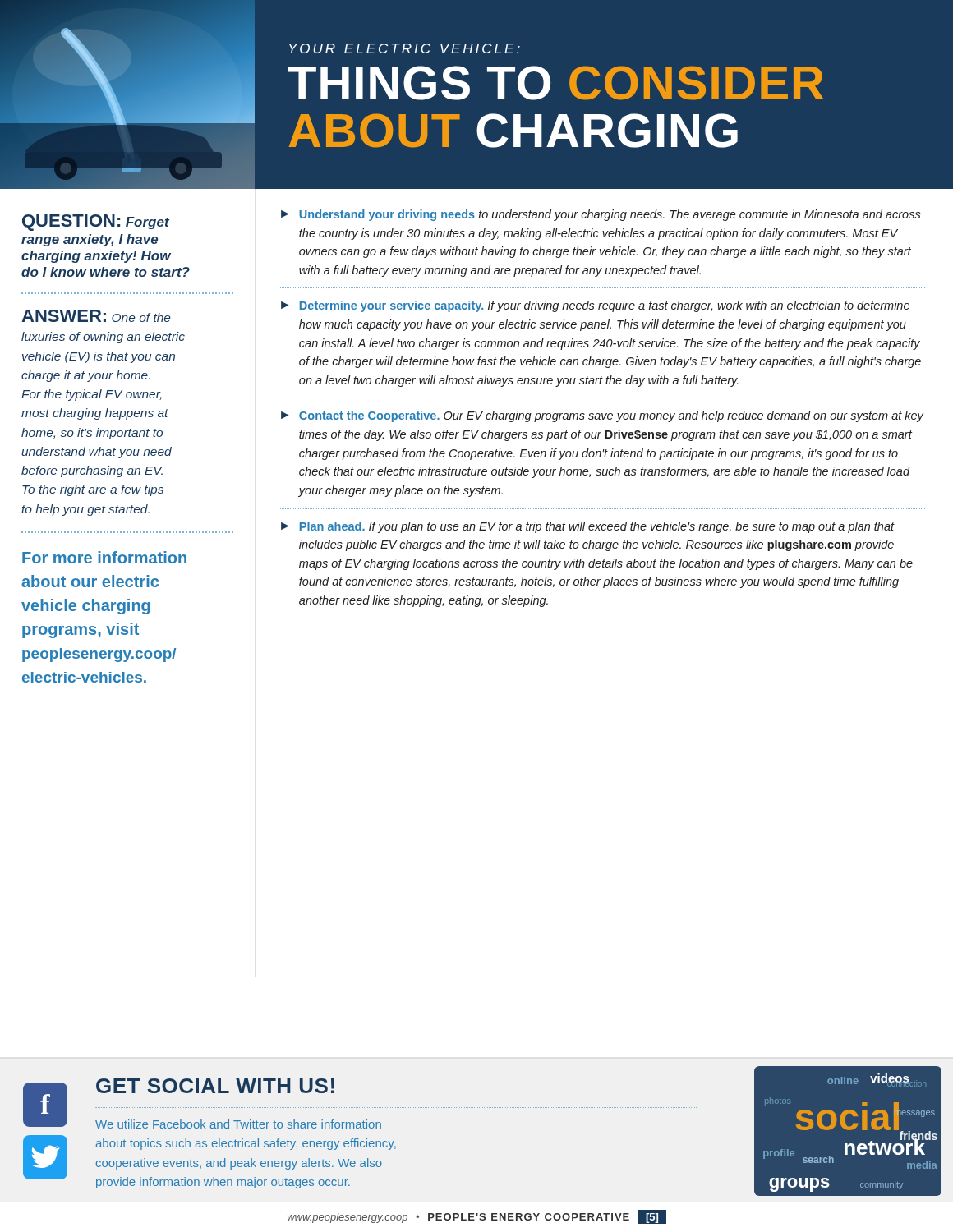Click on the text block that says "We utilize Facebook and Twitter"
This screenshot has height=1232, width=953.
pyautogui.click(x=246, y=1153)
